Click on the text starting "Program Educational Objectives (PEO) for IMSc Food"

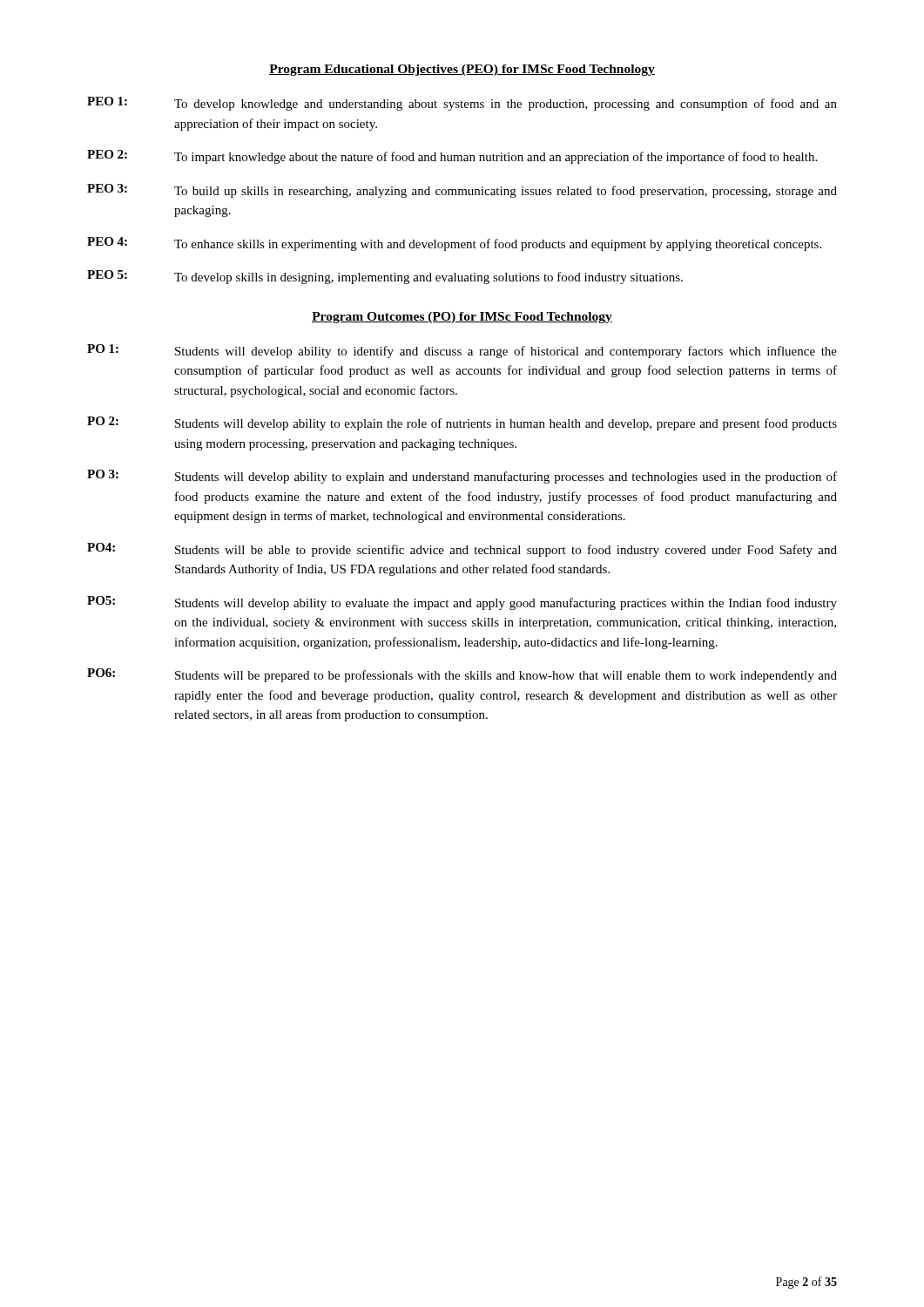[x=462, y=68]
